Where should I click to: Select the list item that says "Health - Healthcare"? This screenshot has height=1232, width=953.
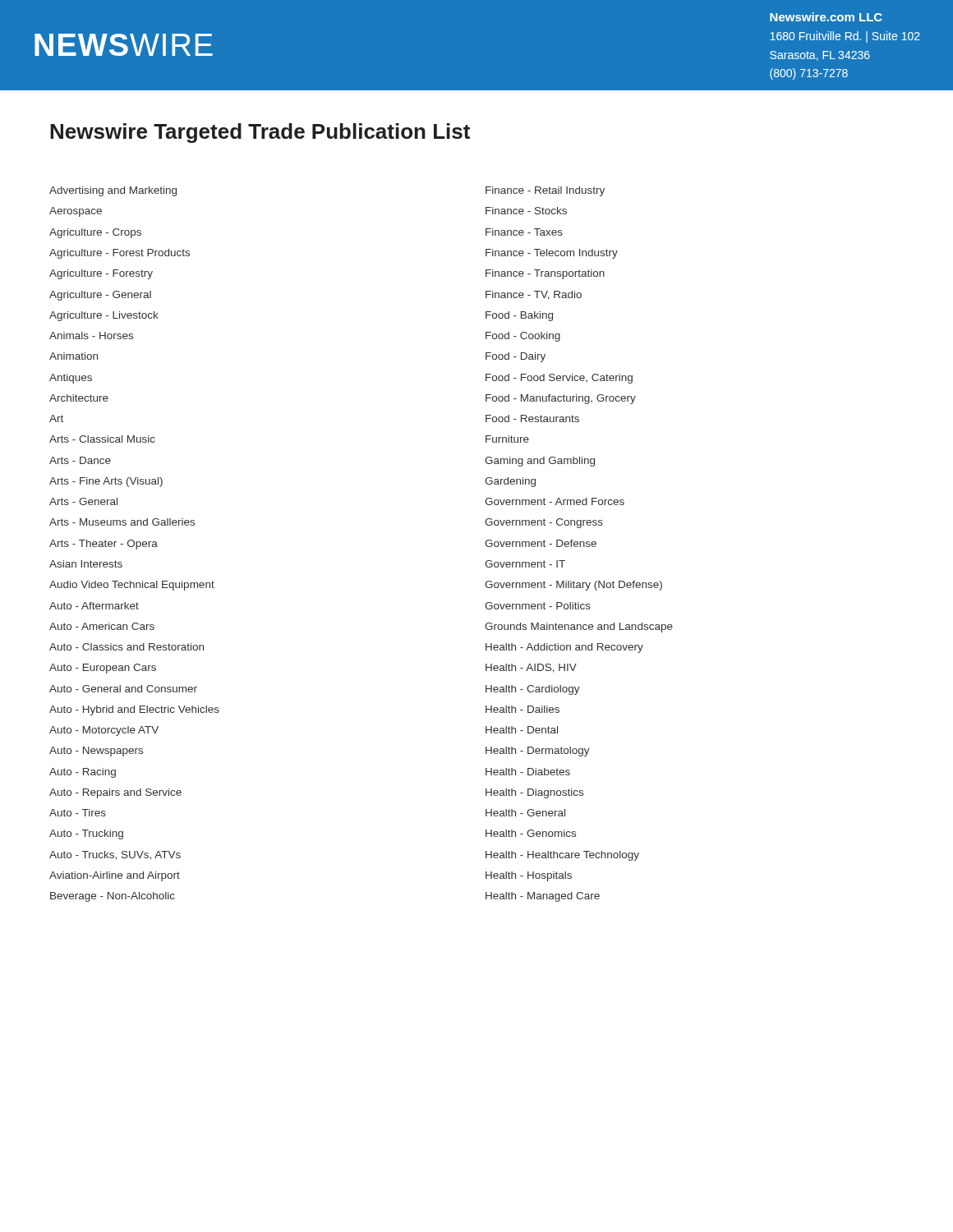(x=562, y=854)
